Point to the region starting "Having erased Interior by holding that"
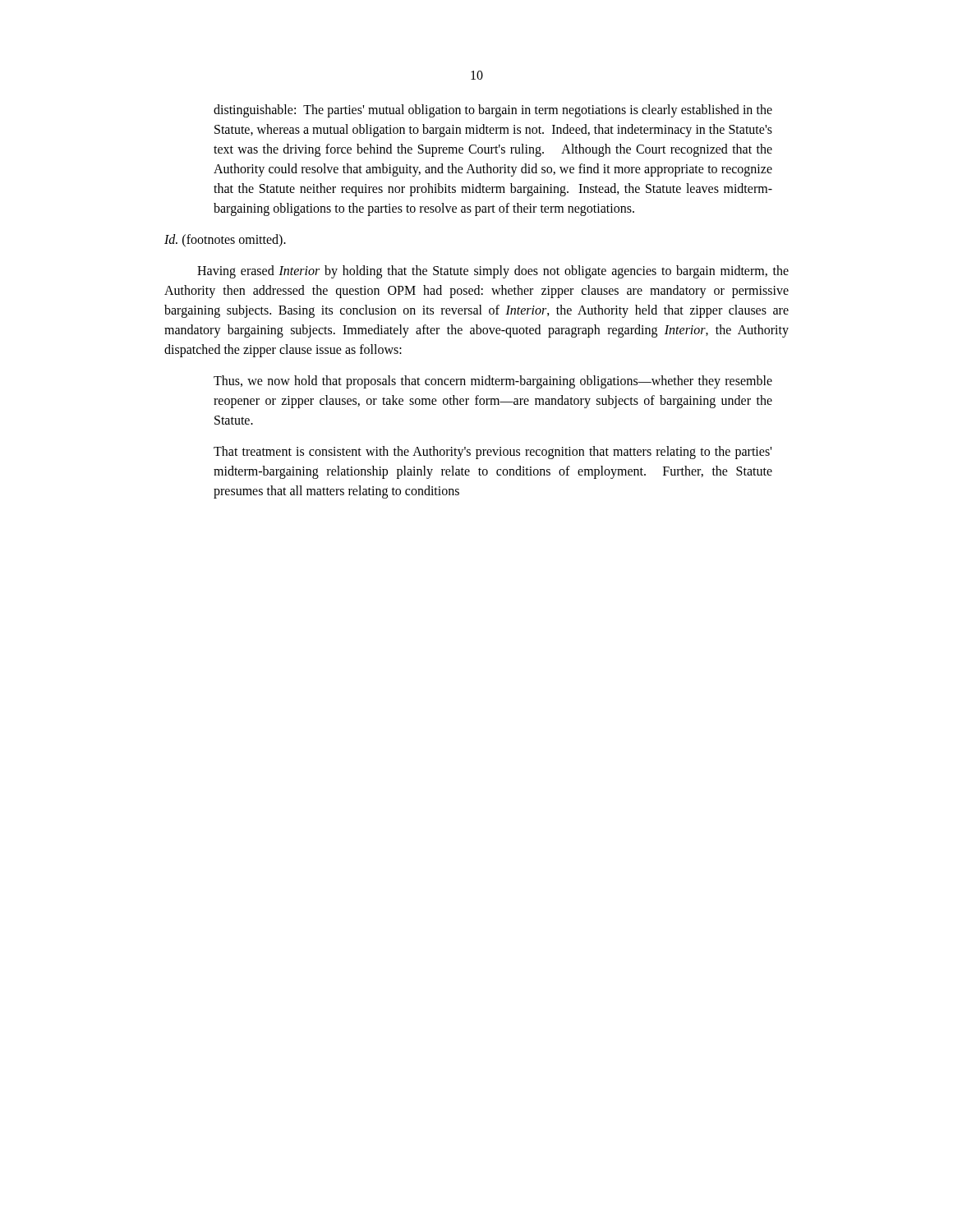This screenshot has width=953, height=1232. 476,310
